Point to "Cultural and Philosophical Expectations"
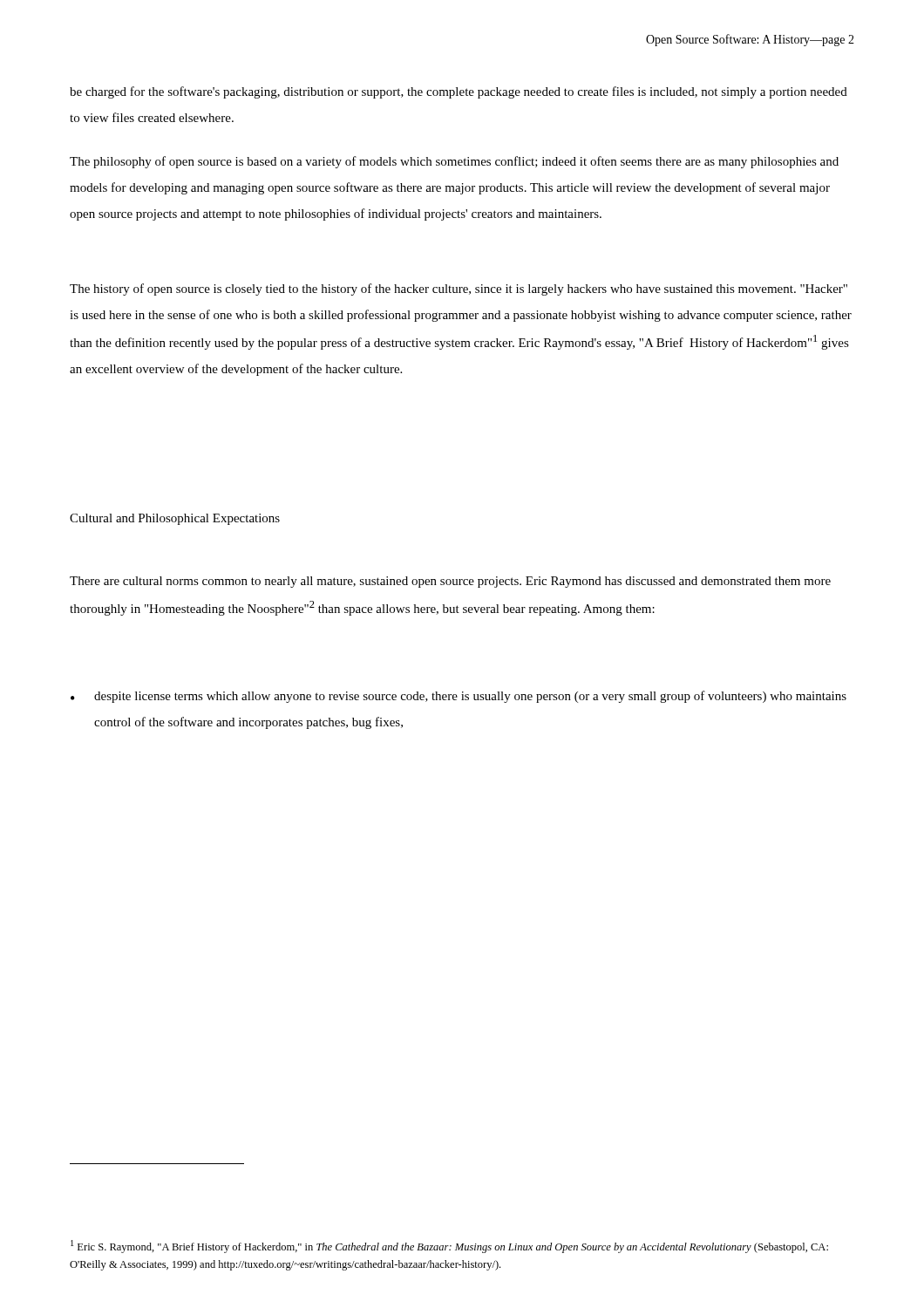 point(175,518)
